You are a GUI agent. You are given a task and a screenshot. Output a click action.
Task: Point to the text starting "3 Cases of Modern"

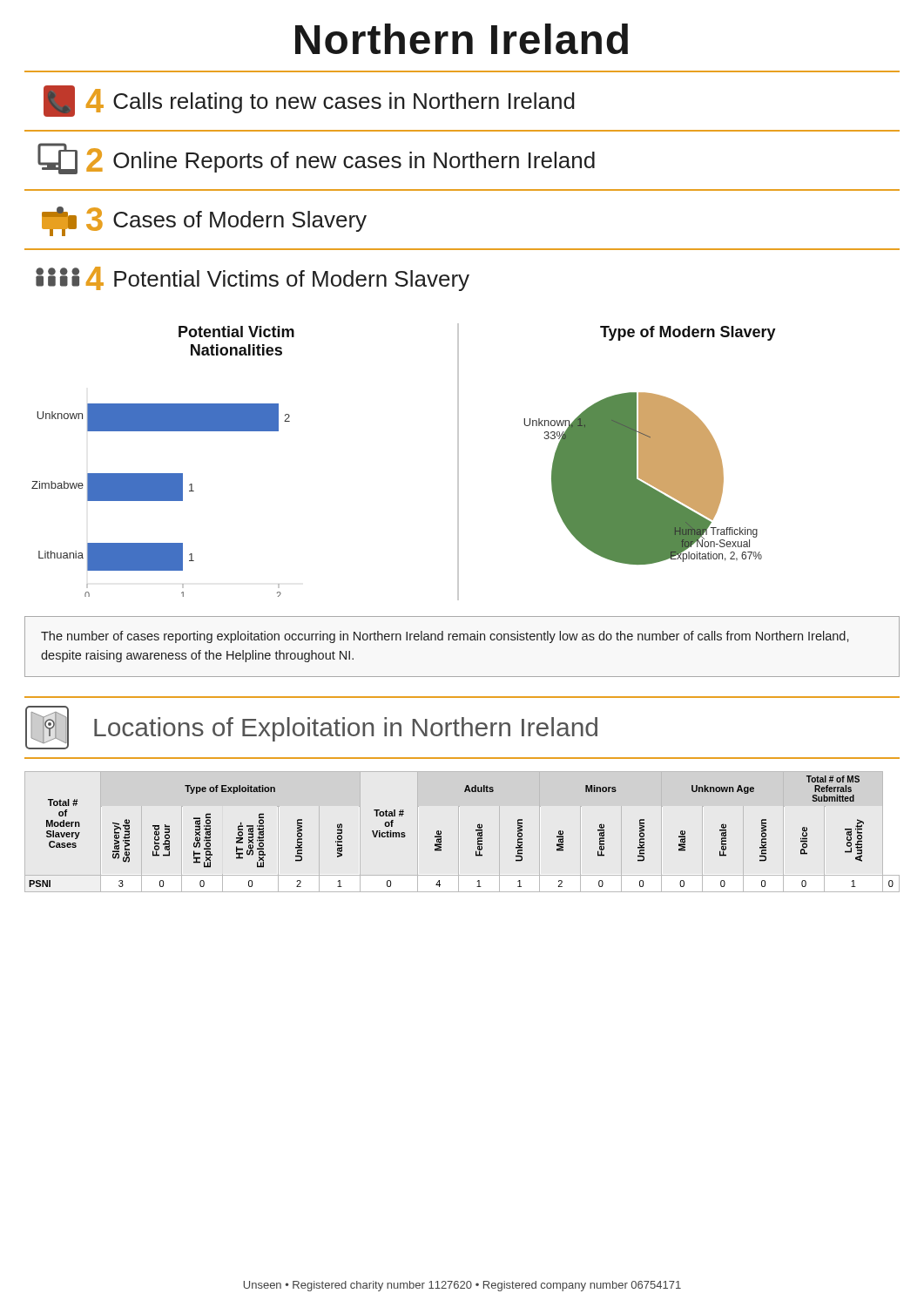200,220
